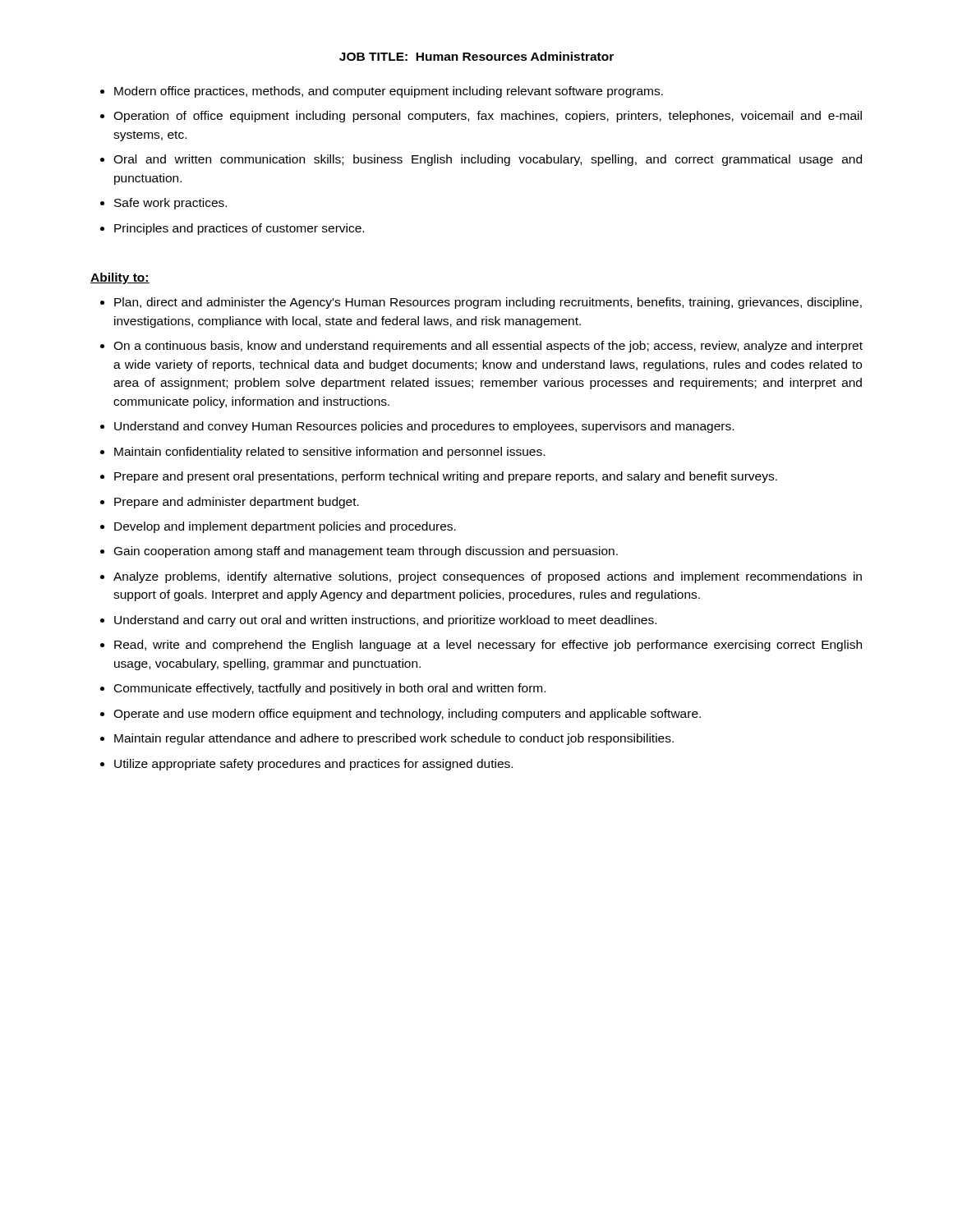Navigate to the text starting "Principles and practices of customer"

pyautogui.click(x=239, y=228)
